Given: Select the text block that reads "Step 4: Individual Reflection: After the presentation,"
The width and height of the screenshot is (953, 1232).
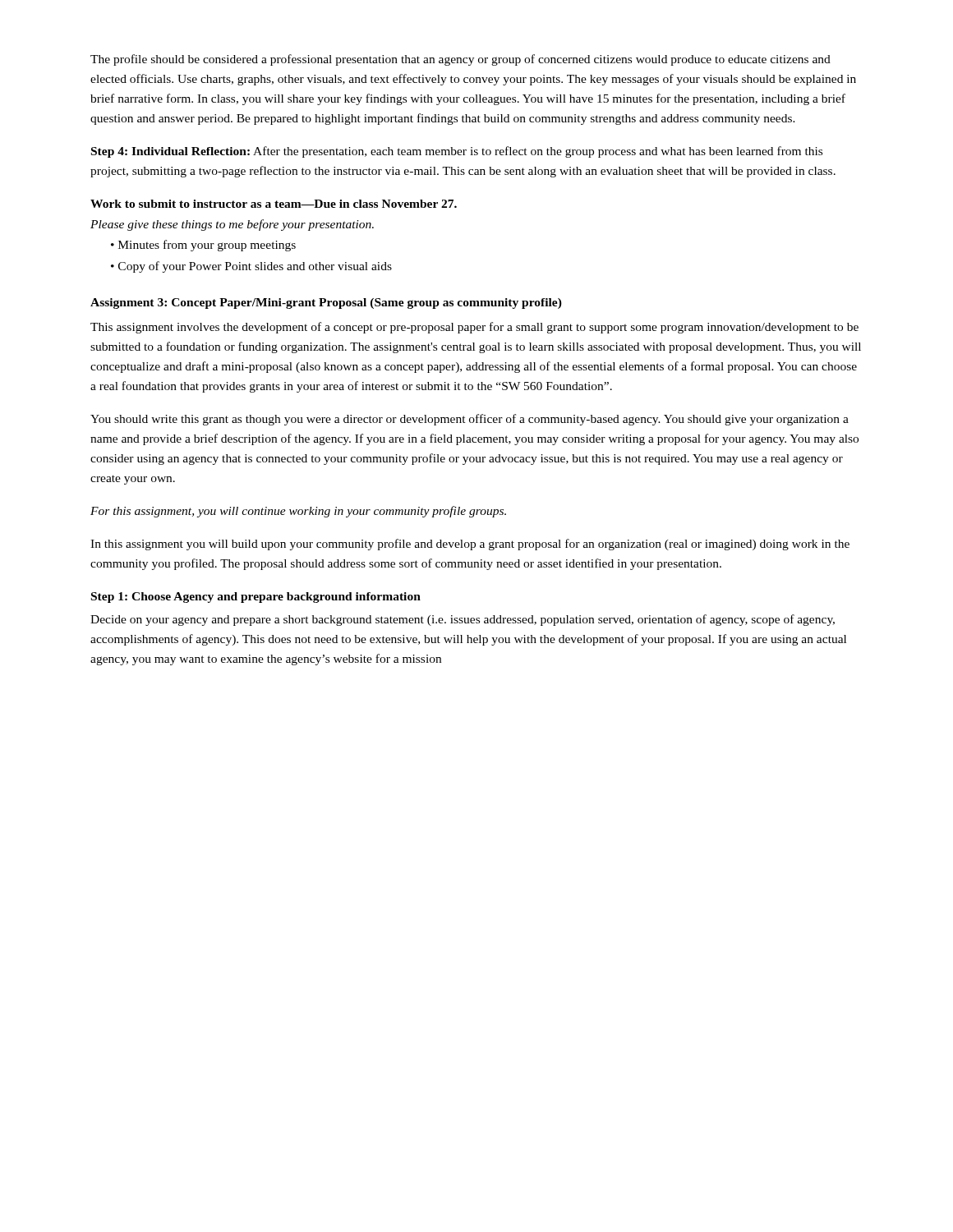Looking at the screenshot, I should 463,161.
